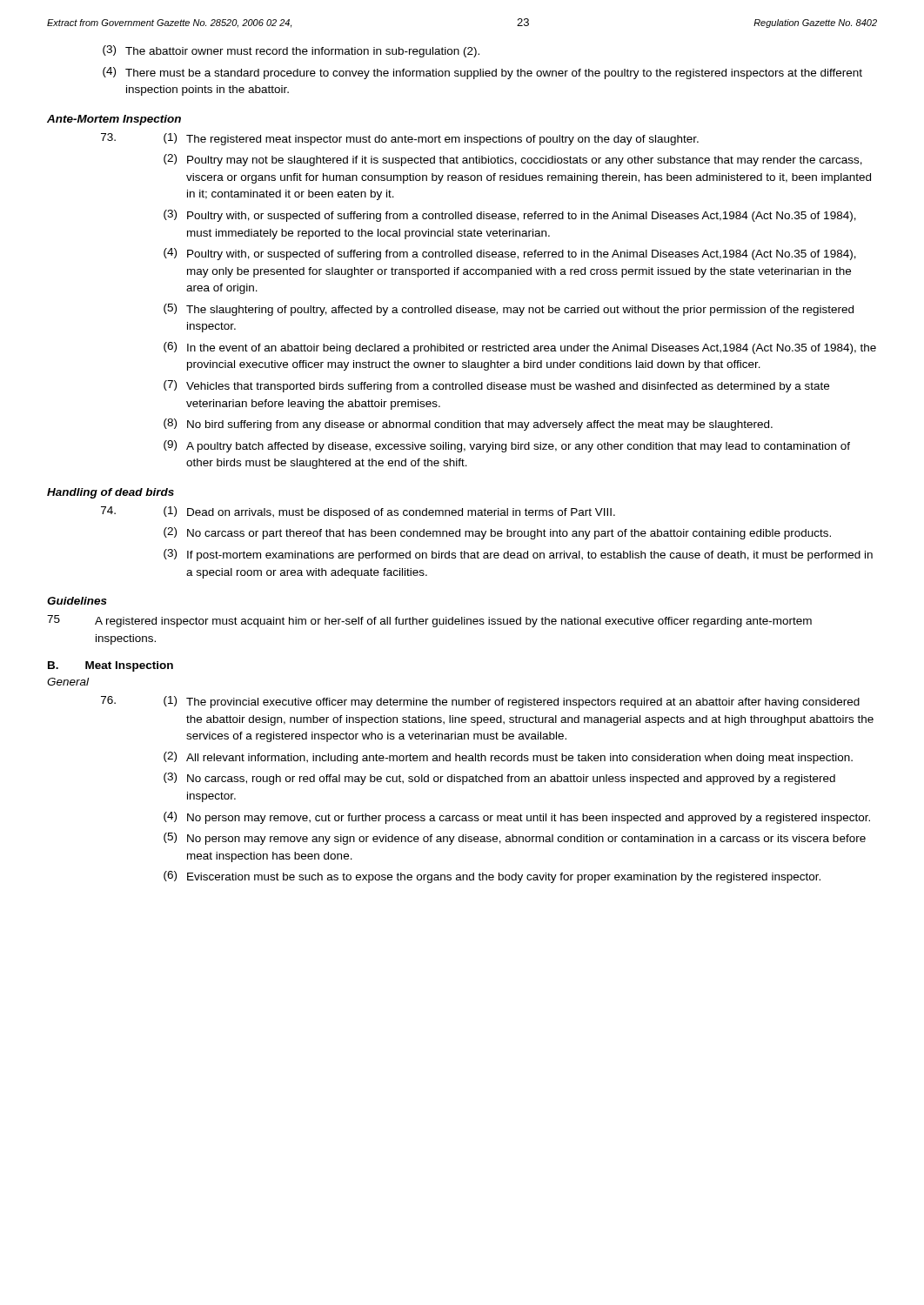Point to the block beginning "(4) Poultry with, or suspected"
This screenshot has height=1305, width=924.
click(x=462, y=271)
